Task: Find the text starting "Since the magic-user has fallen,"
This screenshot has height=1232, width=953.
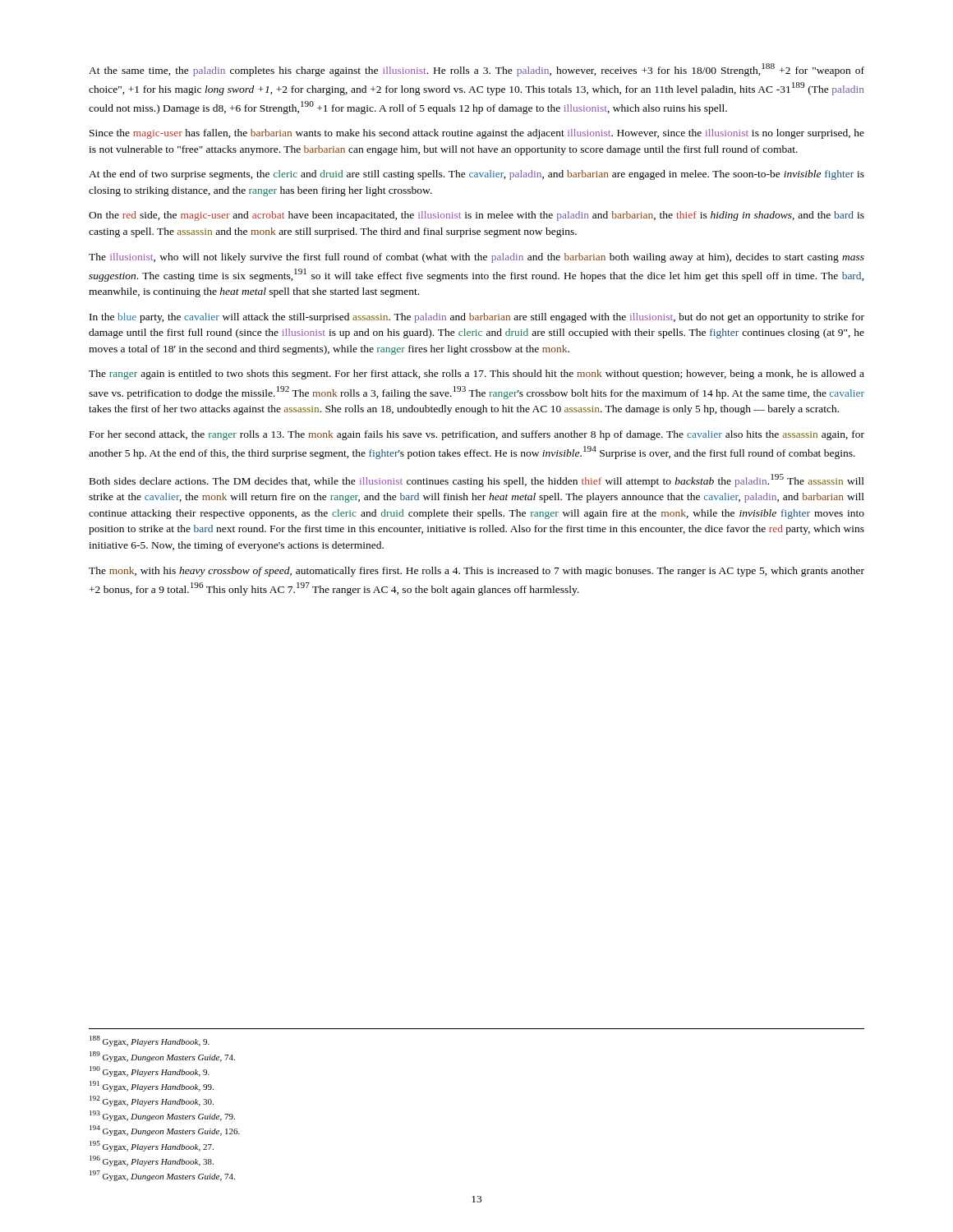Action: pos(476,141)
